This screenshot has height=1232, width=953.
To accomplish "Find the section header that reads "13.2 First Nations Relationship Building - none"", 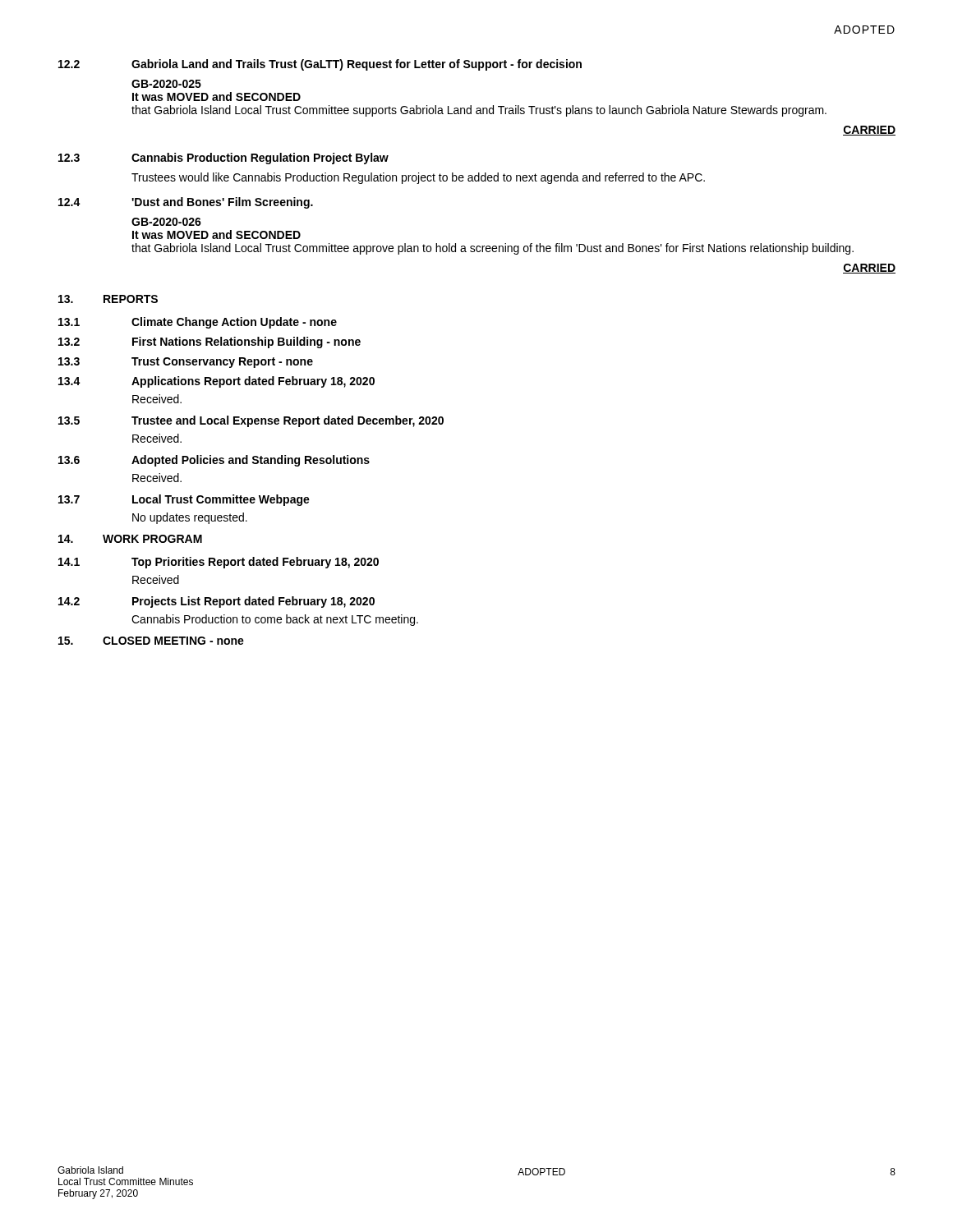I will point(209,342).
